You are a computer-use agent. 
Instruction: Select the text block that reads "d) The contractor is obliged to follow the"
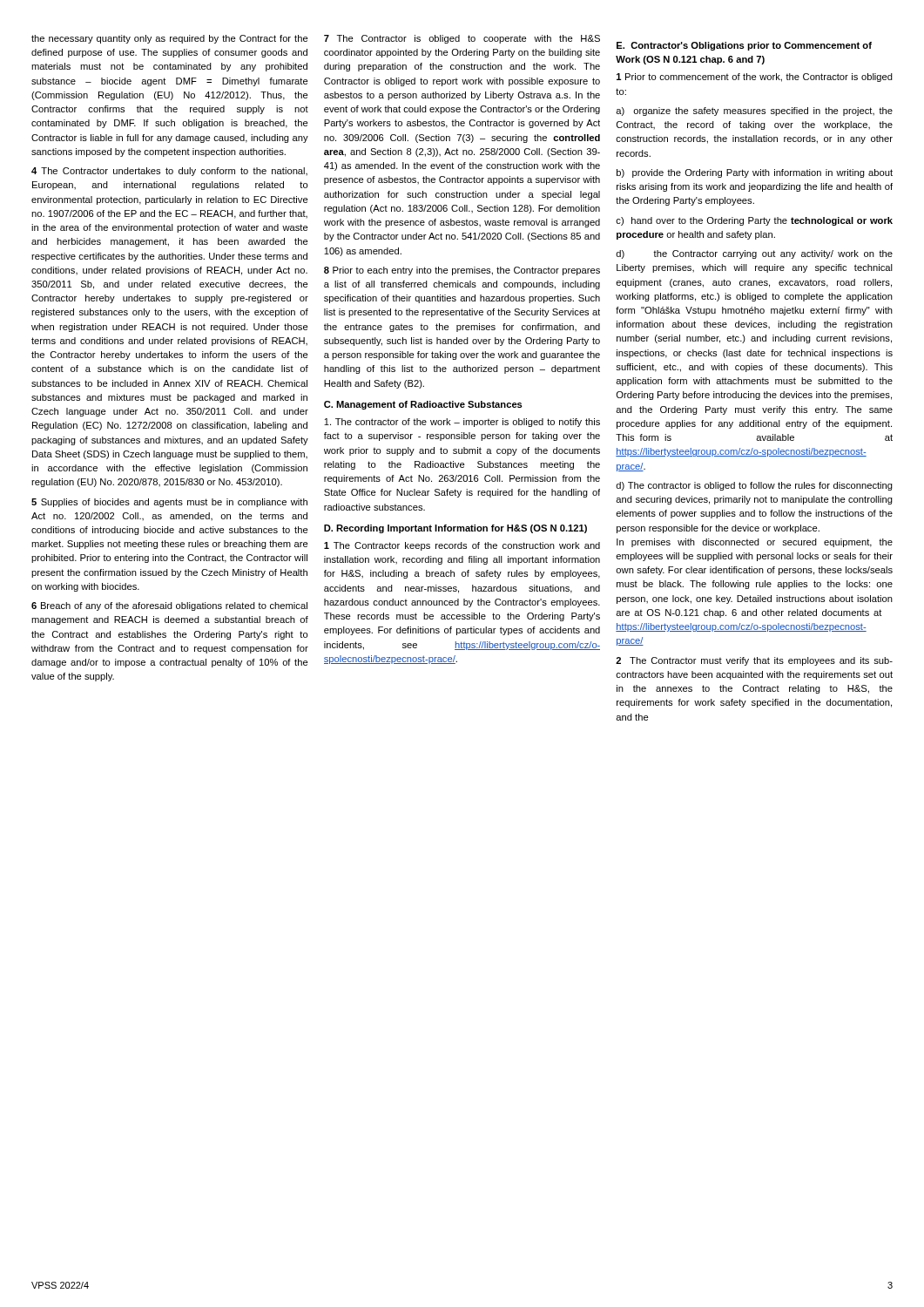(x=754, y=563)
